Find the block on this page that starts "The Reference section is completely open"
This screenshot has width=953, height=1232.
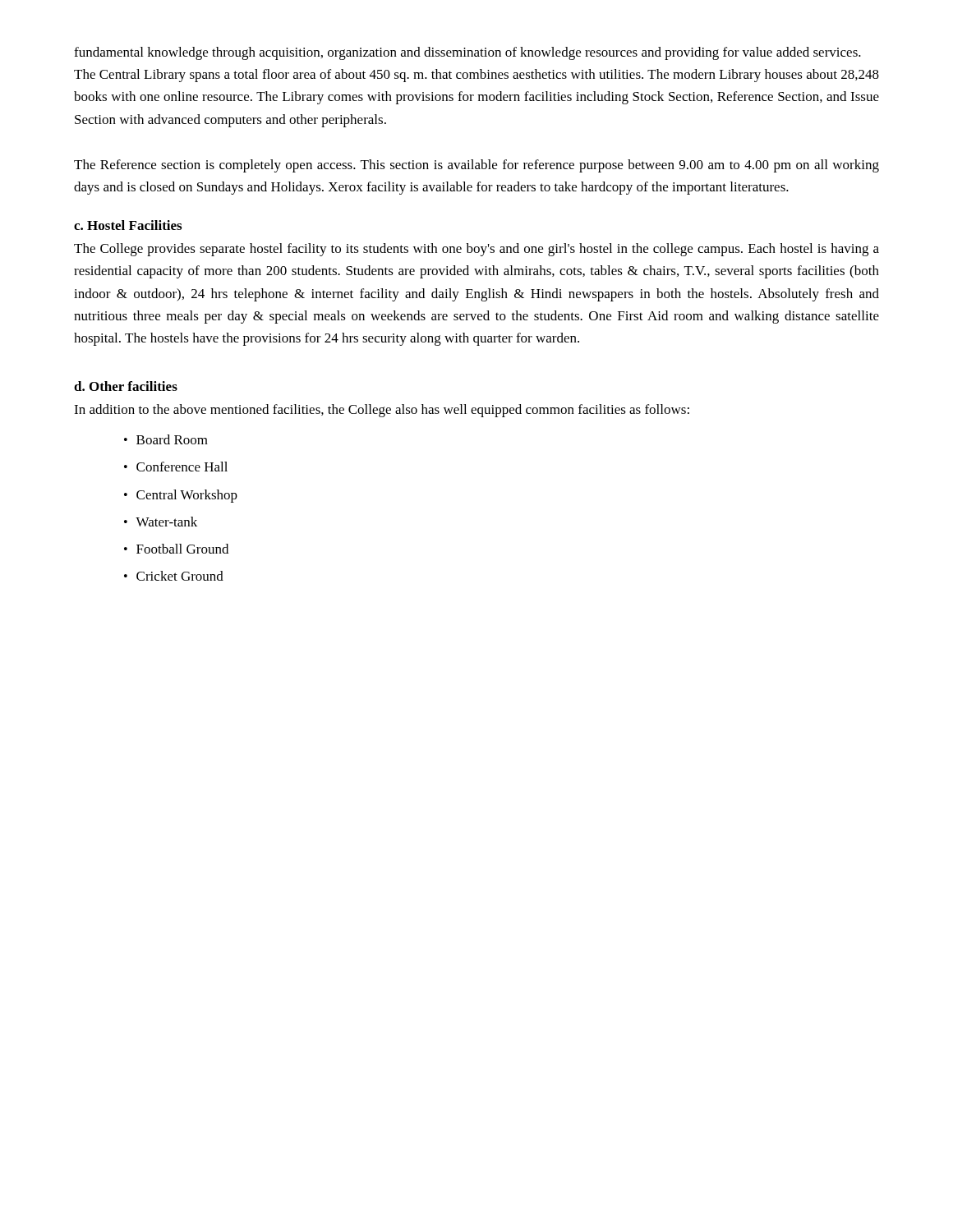coord(476,176)
